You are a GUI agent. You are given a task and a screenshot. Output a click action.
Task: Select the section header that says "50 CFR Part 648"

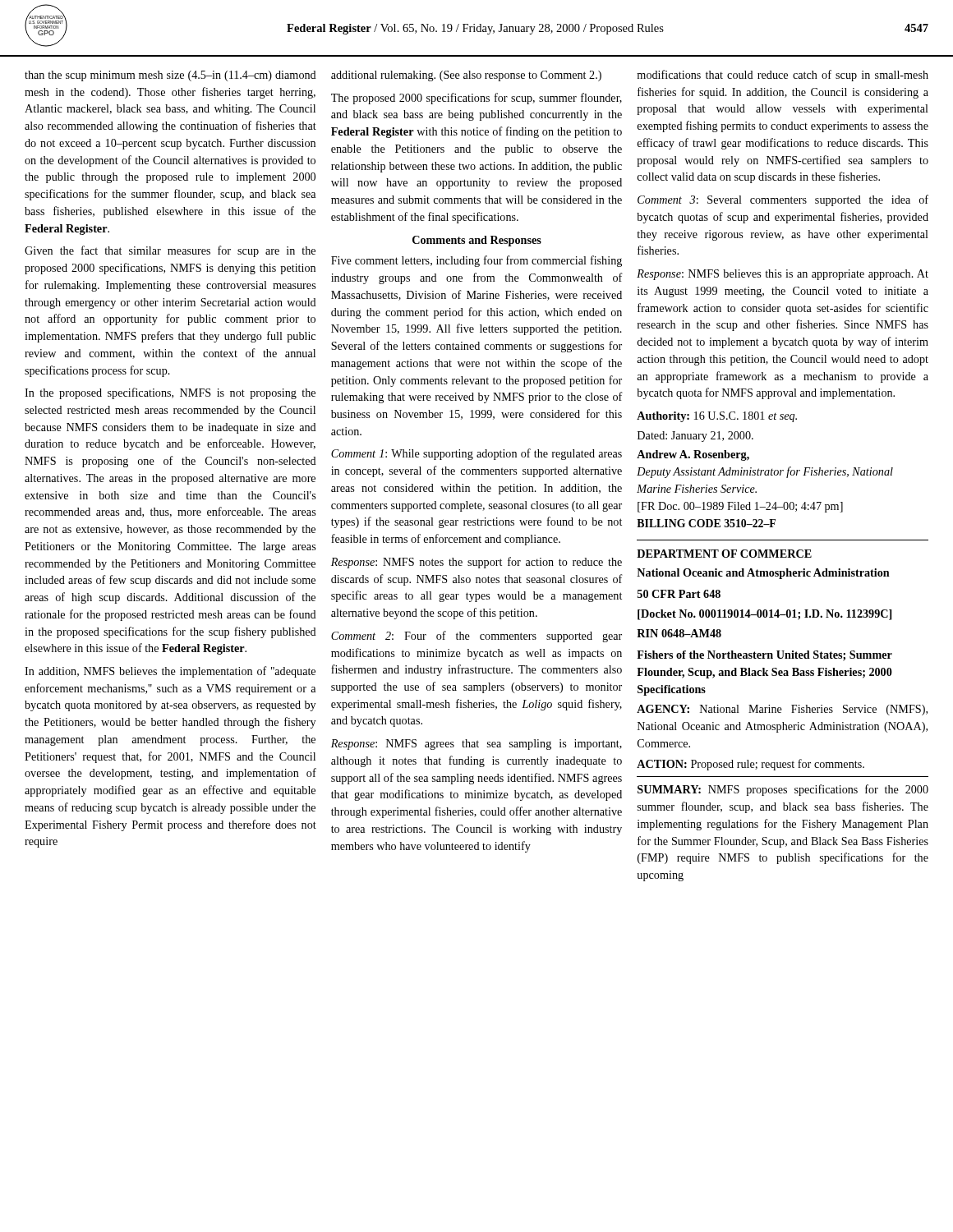pyautogui.click(x=679, y=594)
